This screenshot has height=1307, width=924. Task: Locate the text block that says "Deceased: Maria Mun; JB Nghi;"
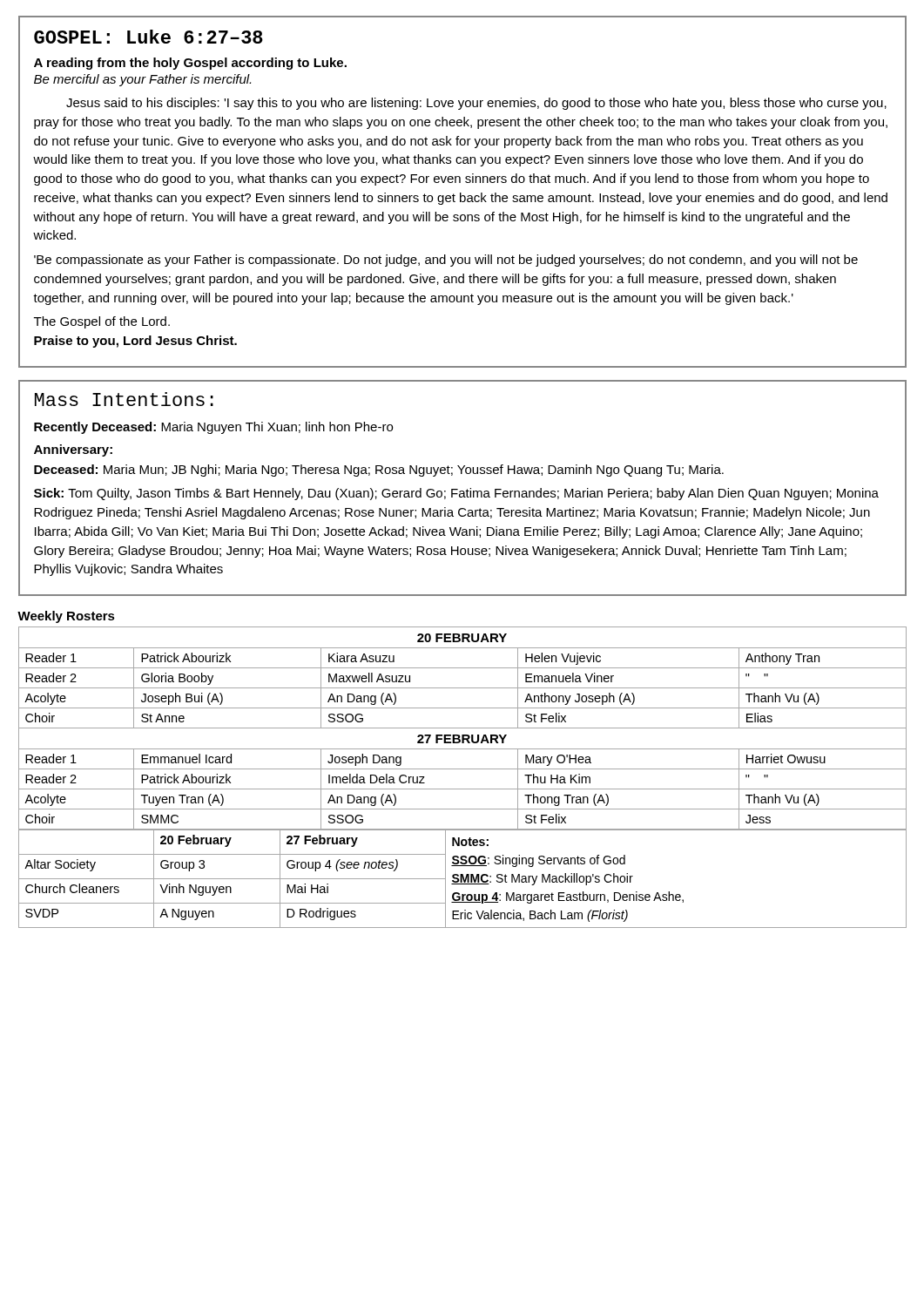pos(379,469)
